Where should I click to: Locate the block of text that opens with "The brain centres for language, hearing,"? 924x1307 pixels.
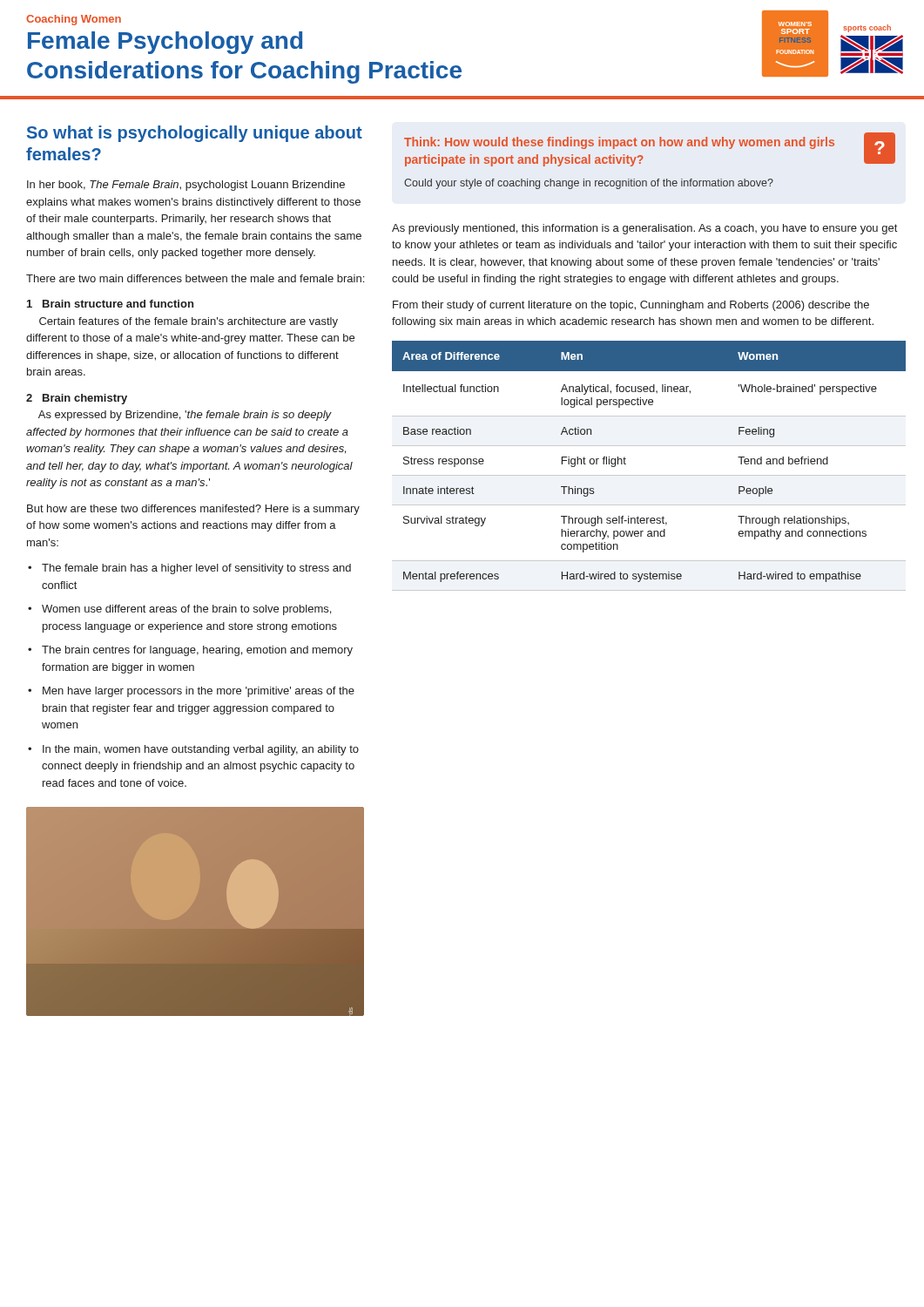[x=197, y=658]
